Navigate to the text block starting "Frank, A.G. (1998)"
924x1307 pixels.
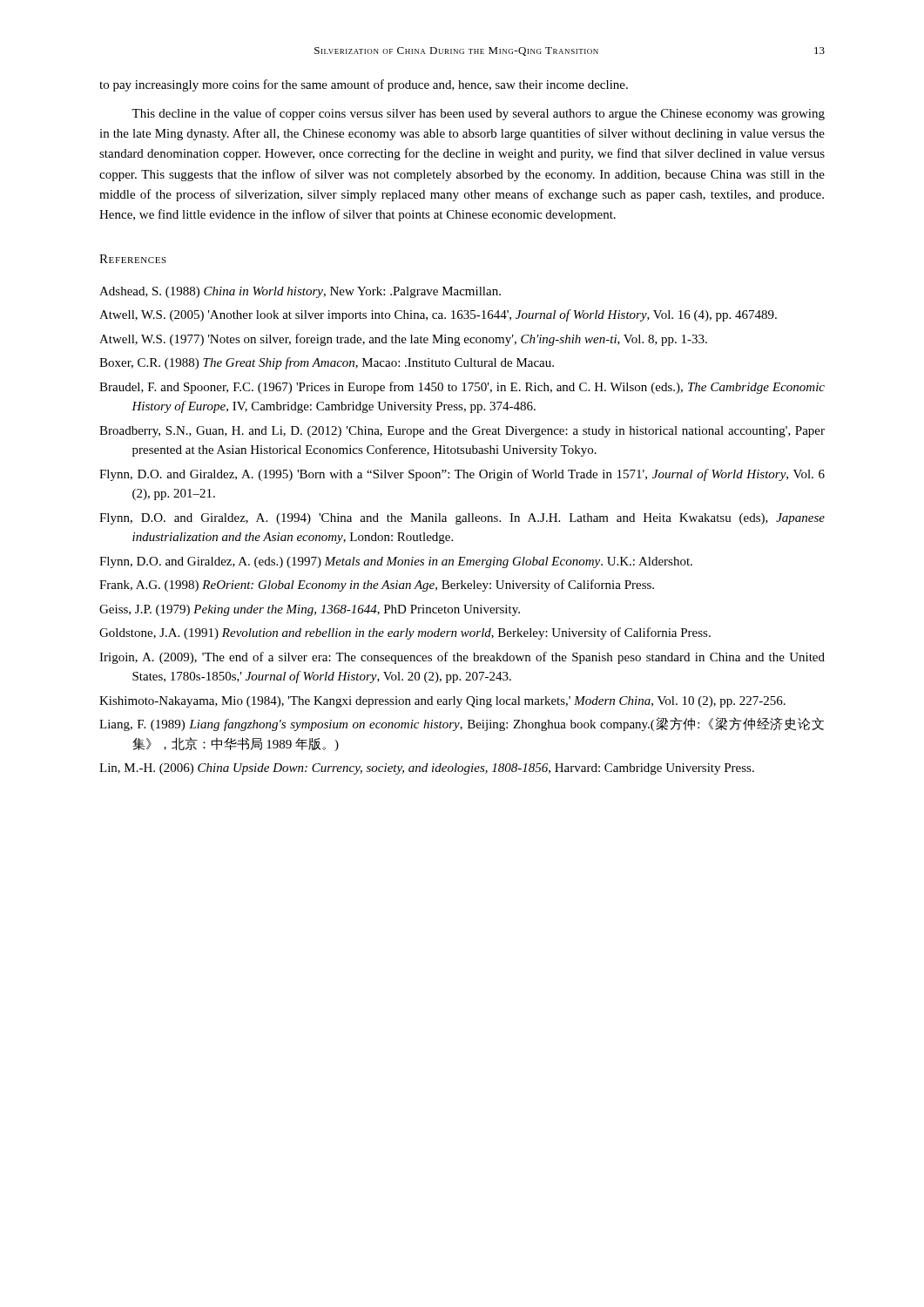tap(377, 585)
